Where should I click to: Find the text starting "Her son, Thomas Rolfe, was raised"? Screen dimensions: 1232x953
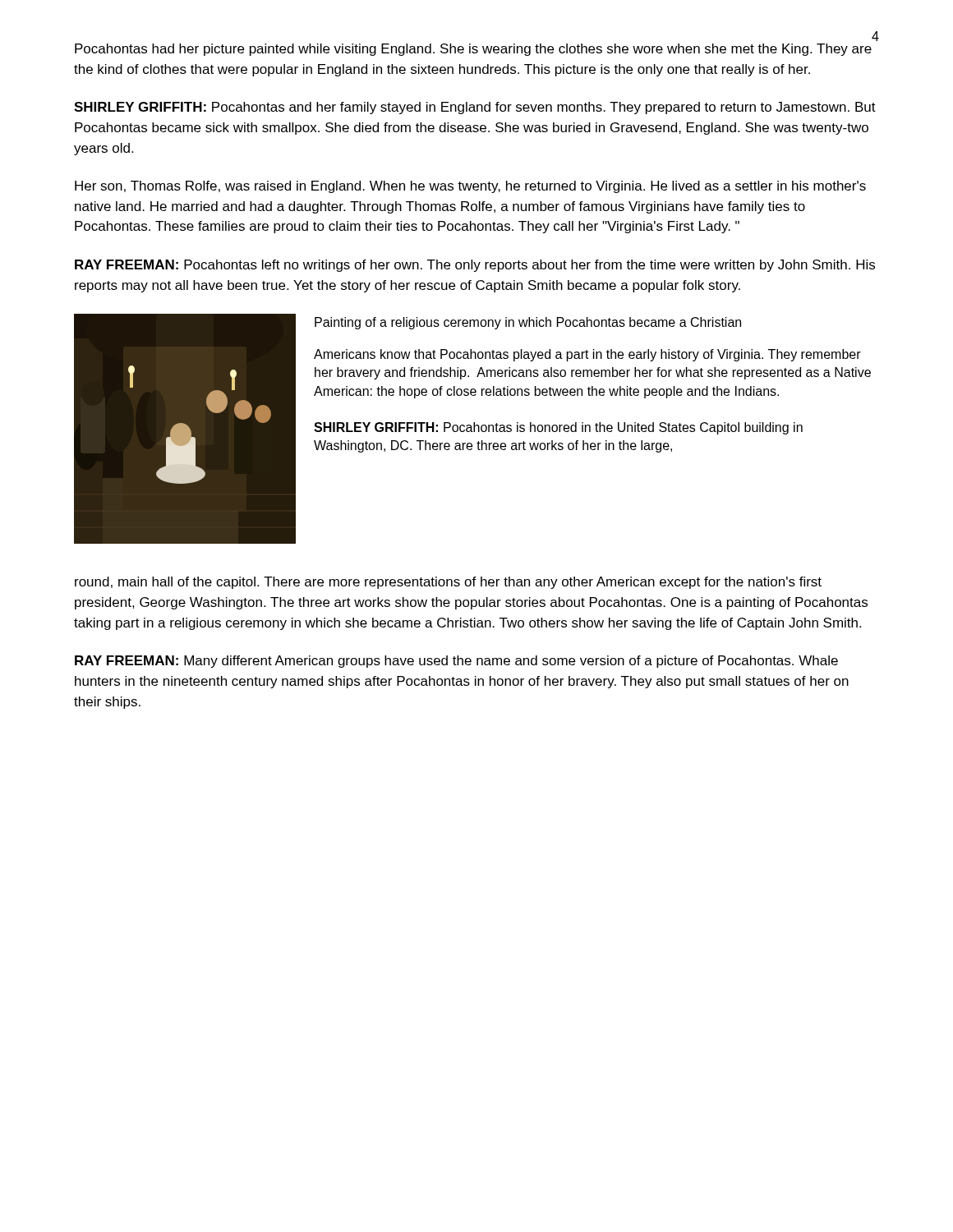tap(470, 206)
